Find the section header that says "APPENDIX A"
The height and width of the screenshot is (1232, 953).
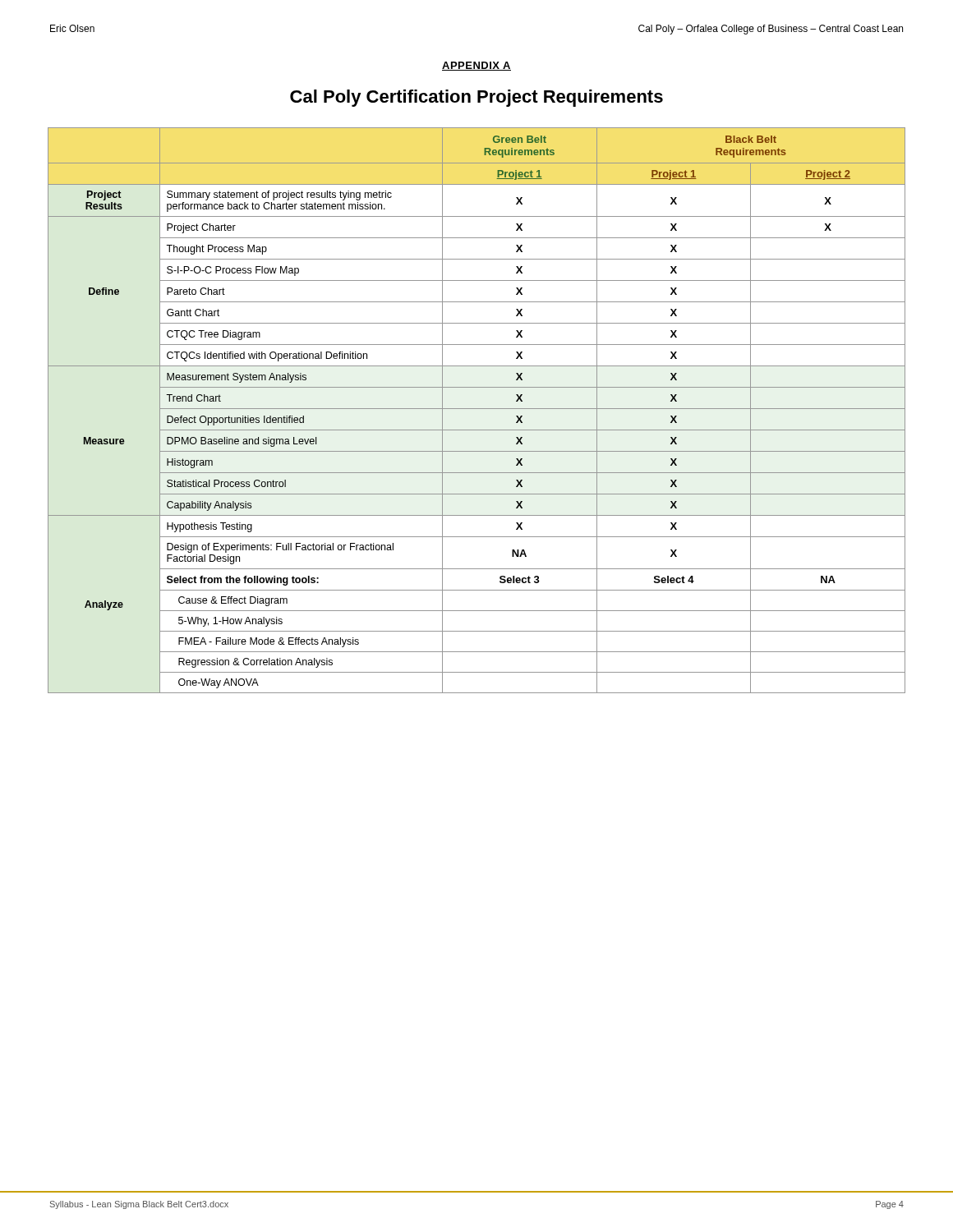[476, 65]
